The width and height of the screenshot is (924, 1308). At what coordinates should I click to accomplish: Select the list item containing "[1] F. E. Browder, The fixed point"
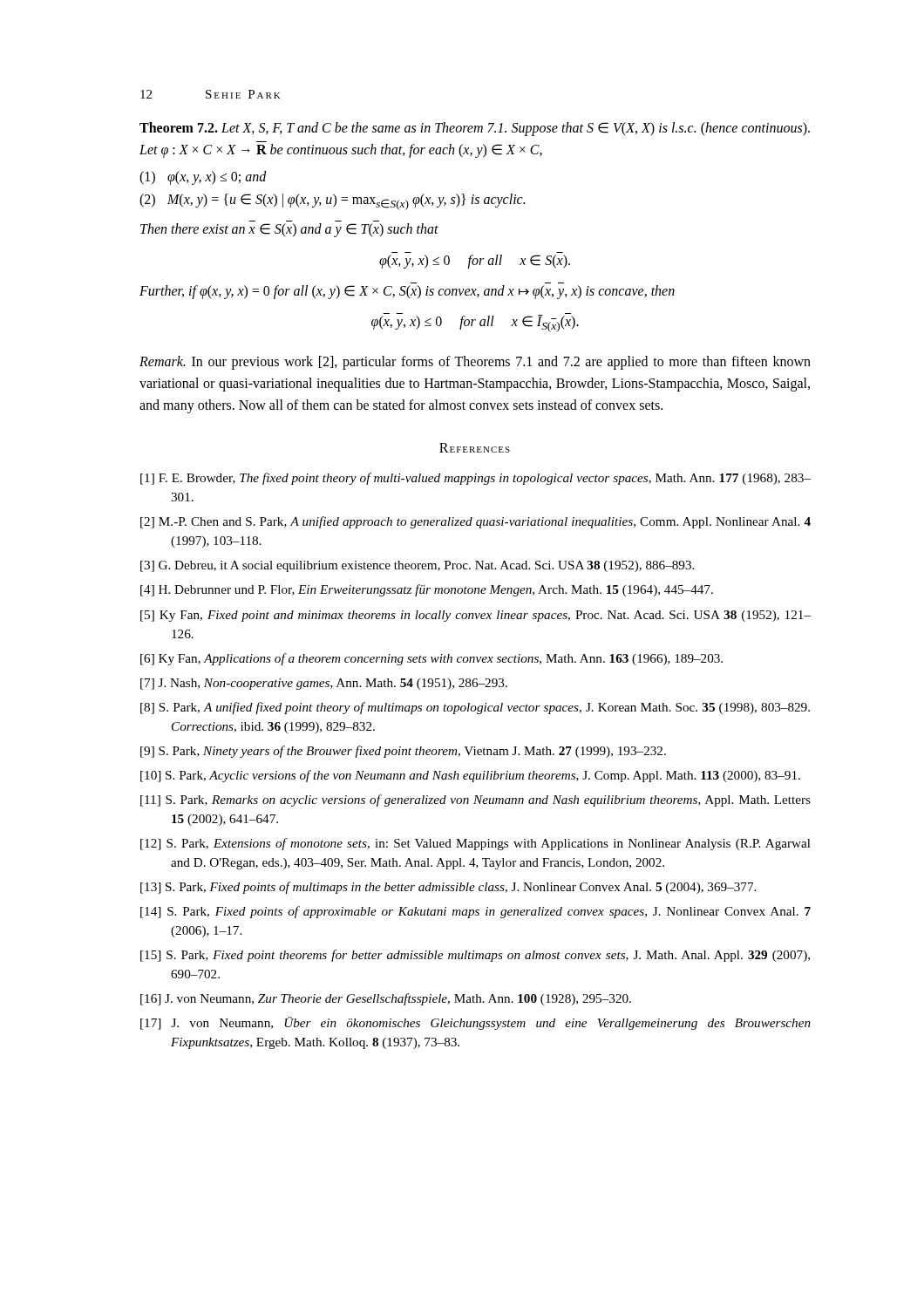tap(475, 487)
